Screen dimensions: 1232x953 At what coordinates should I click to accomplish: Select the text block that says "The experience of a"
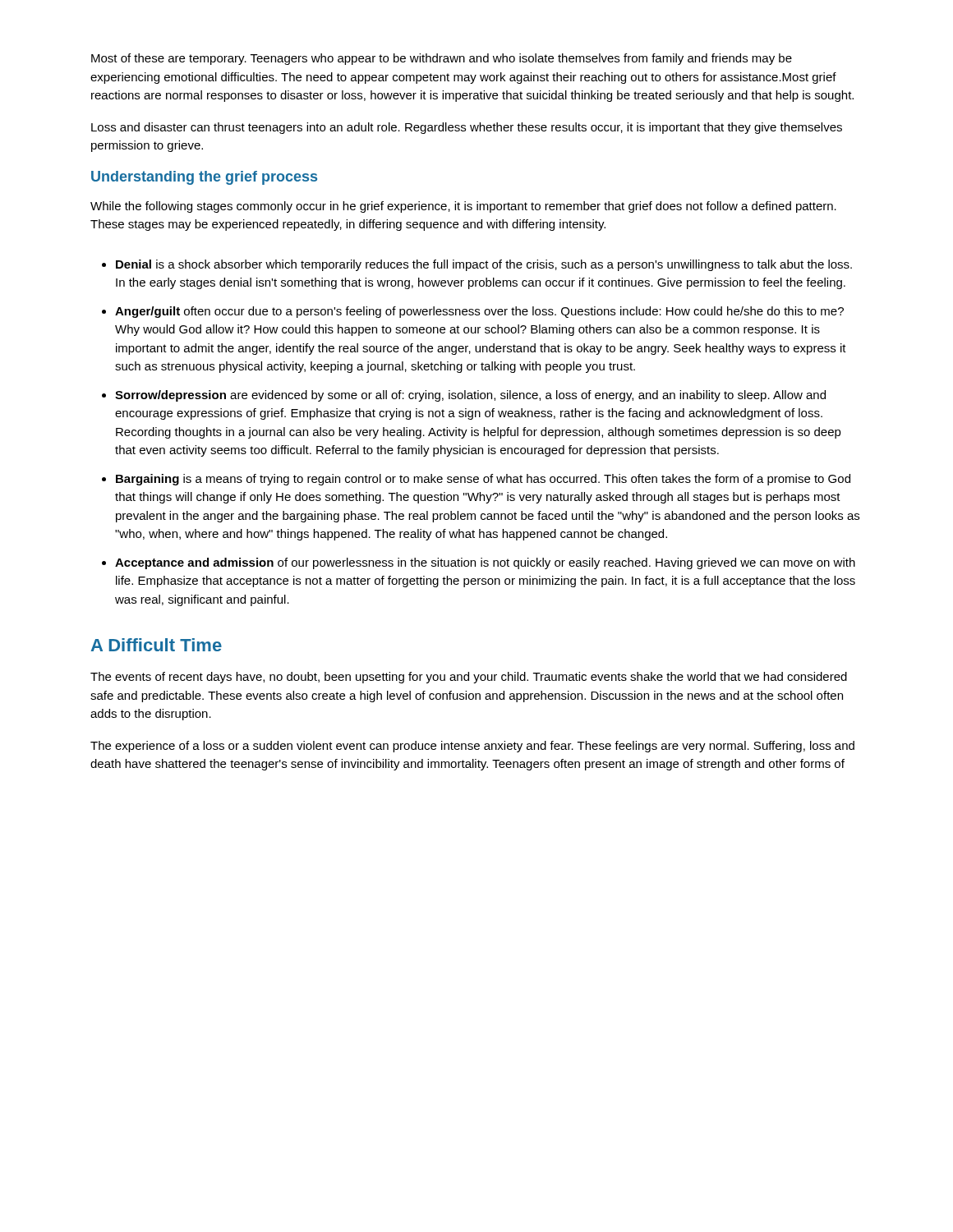click(473, 754)
